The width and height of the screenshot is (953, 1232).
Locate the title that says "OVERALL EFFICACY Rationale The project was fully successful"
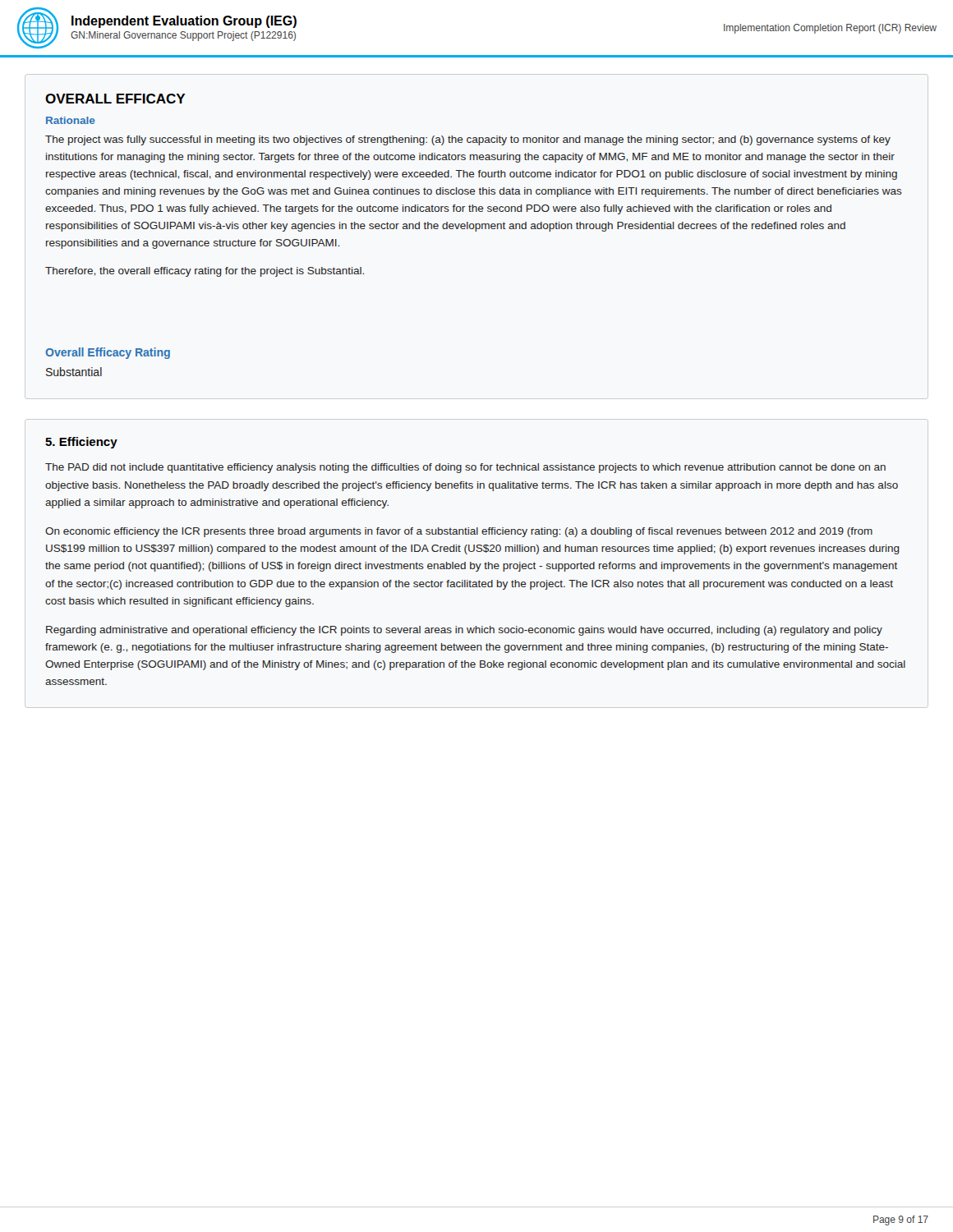(476, 235)
